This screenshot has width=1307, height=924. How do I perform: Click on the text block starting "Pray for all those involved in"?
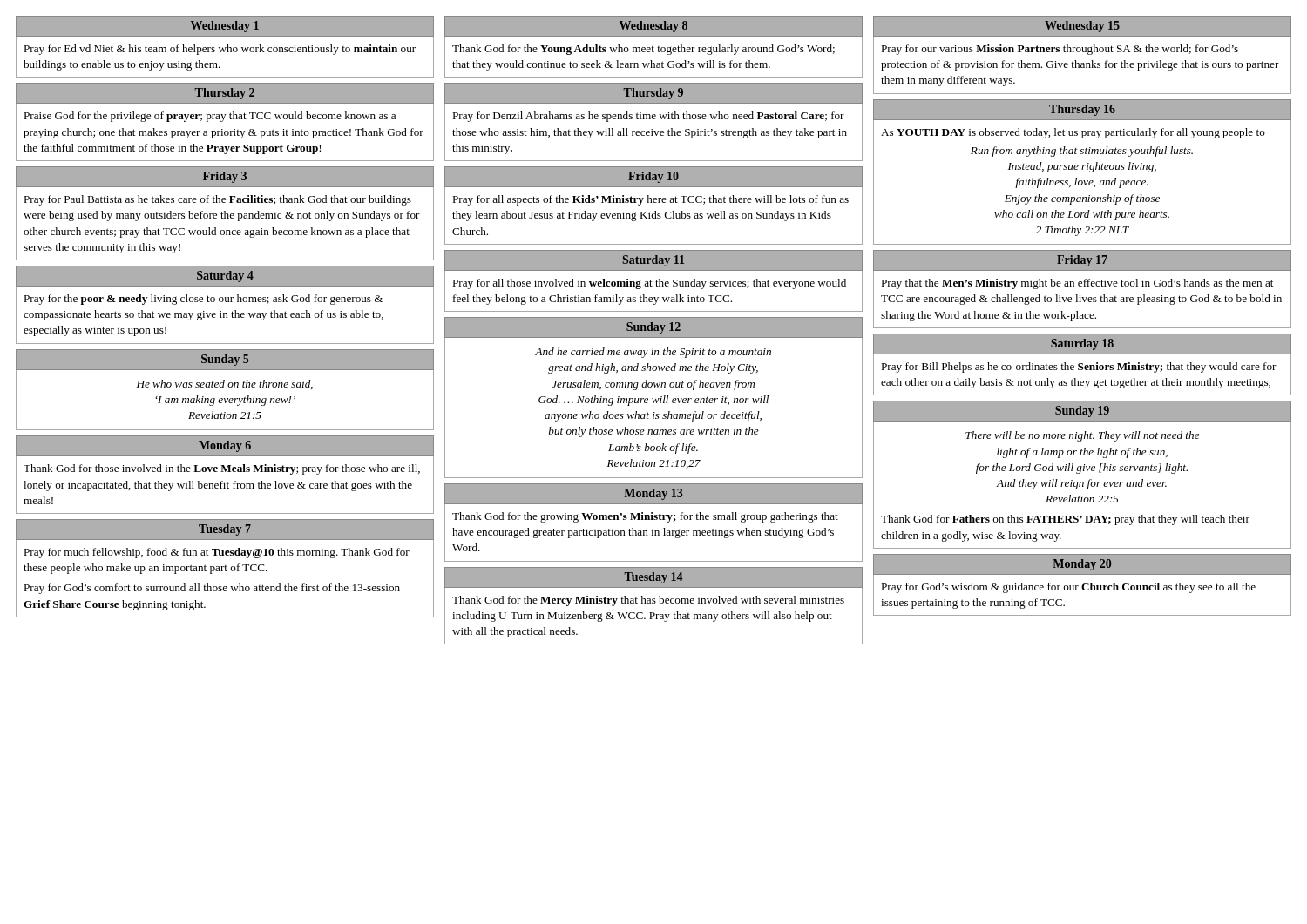(654, 291)
